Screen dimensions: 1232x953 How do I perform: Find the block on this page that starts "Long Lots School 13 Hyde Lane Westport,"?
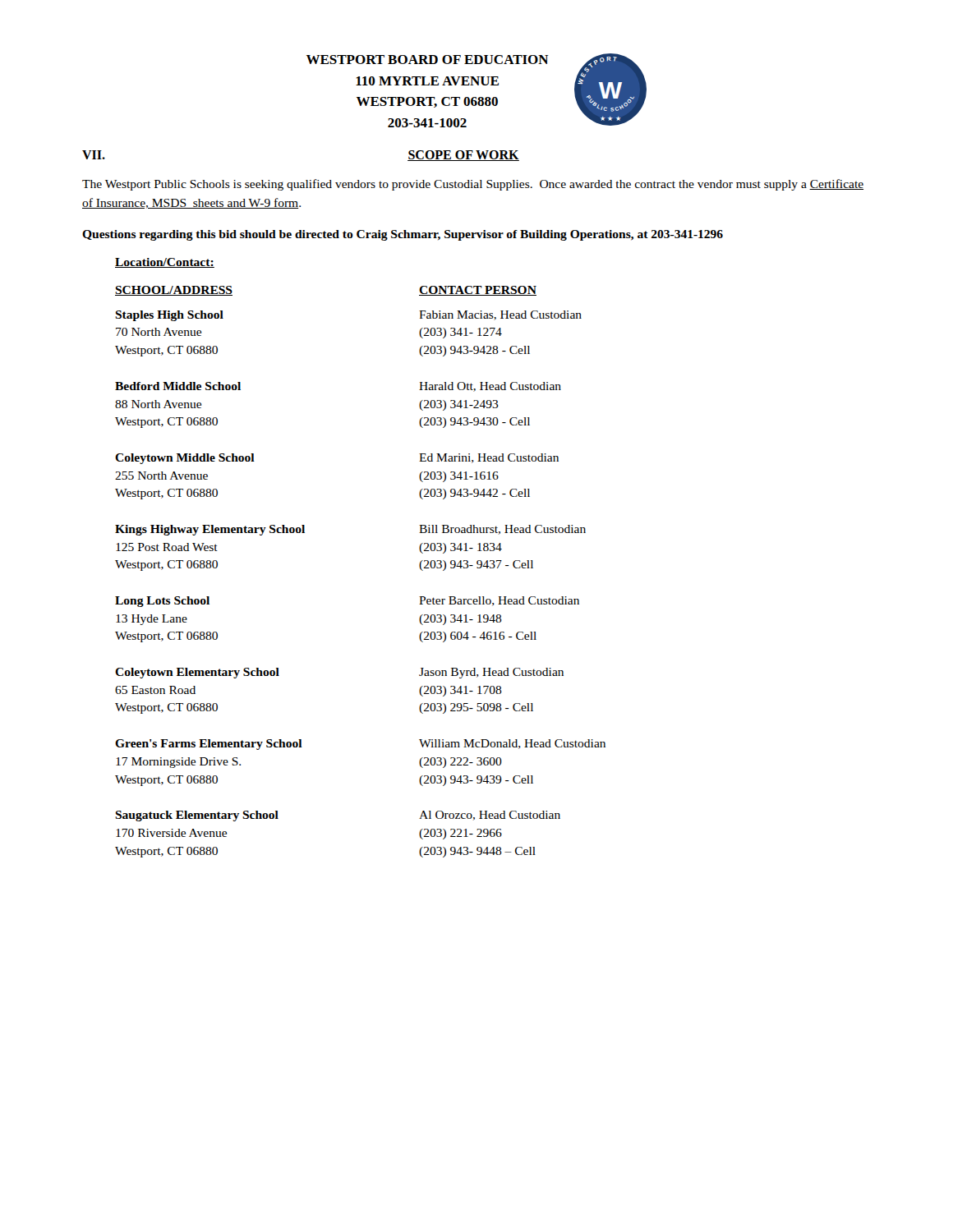pos(157,602)
